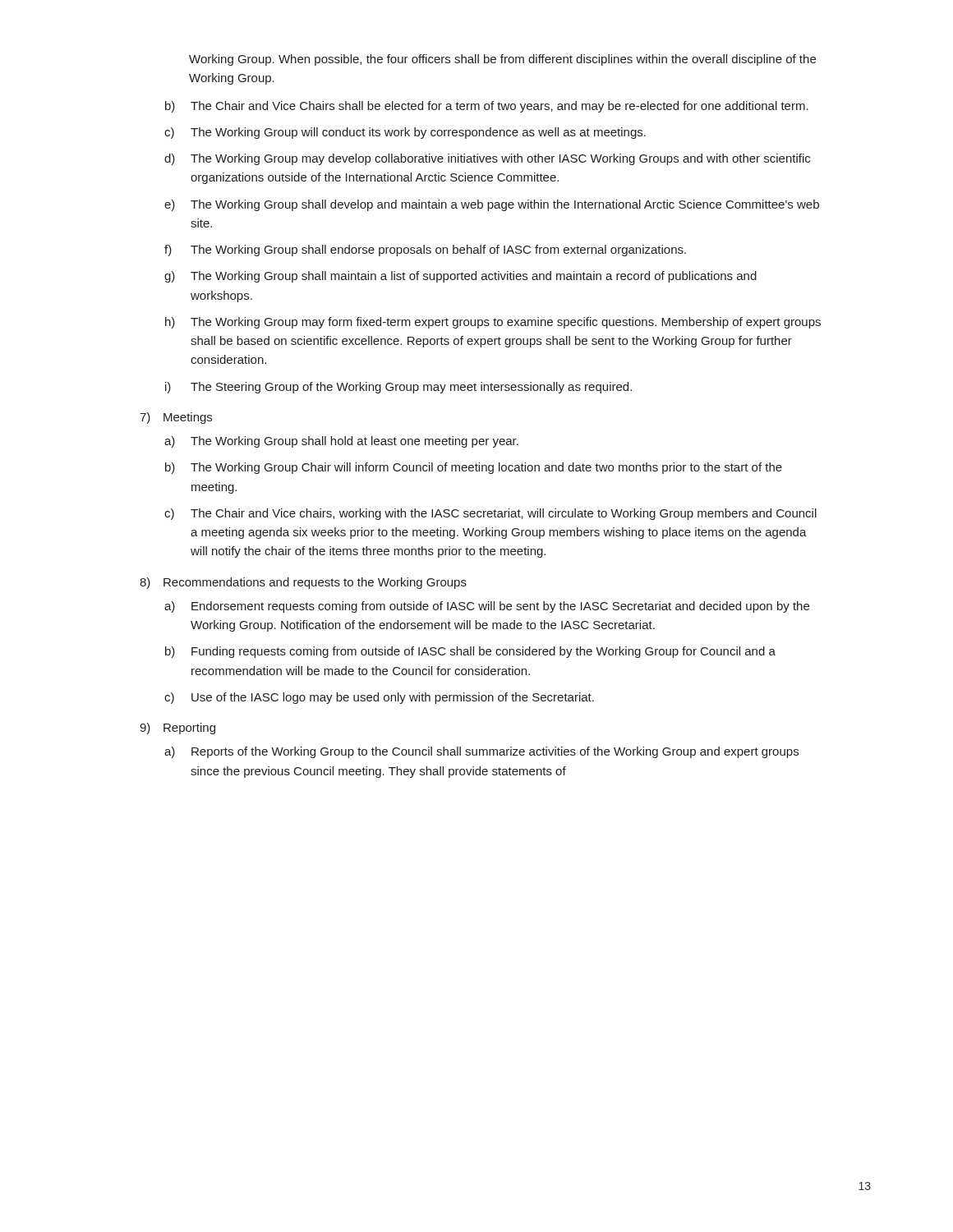Click on the element starting "b) Funding requests coming from outside of IASC"
953x1232 pixels.
coord(493,661)
